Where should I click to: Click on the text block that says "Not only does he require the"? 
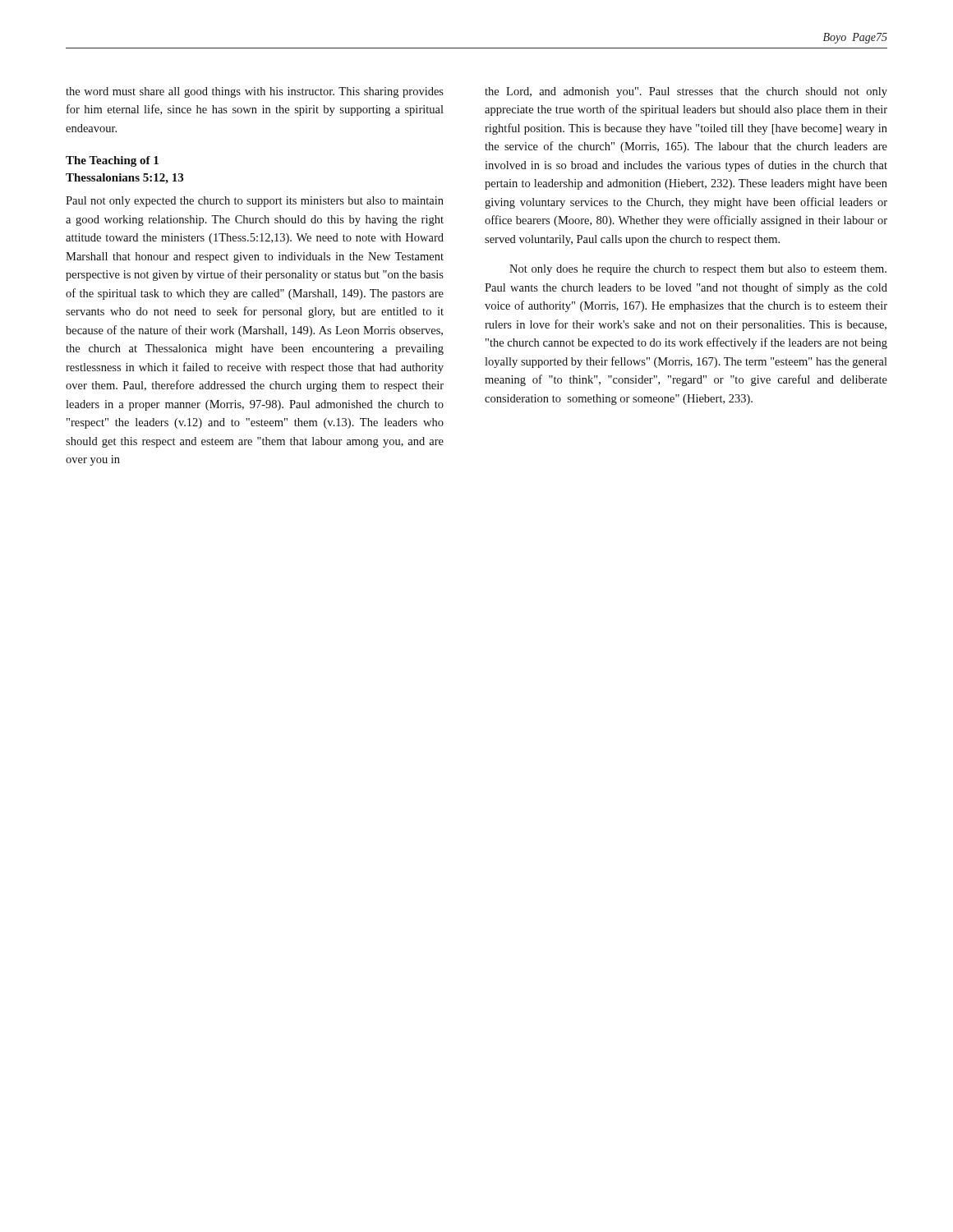point(686,333)
